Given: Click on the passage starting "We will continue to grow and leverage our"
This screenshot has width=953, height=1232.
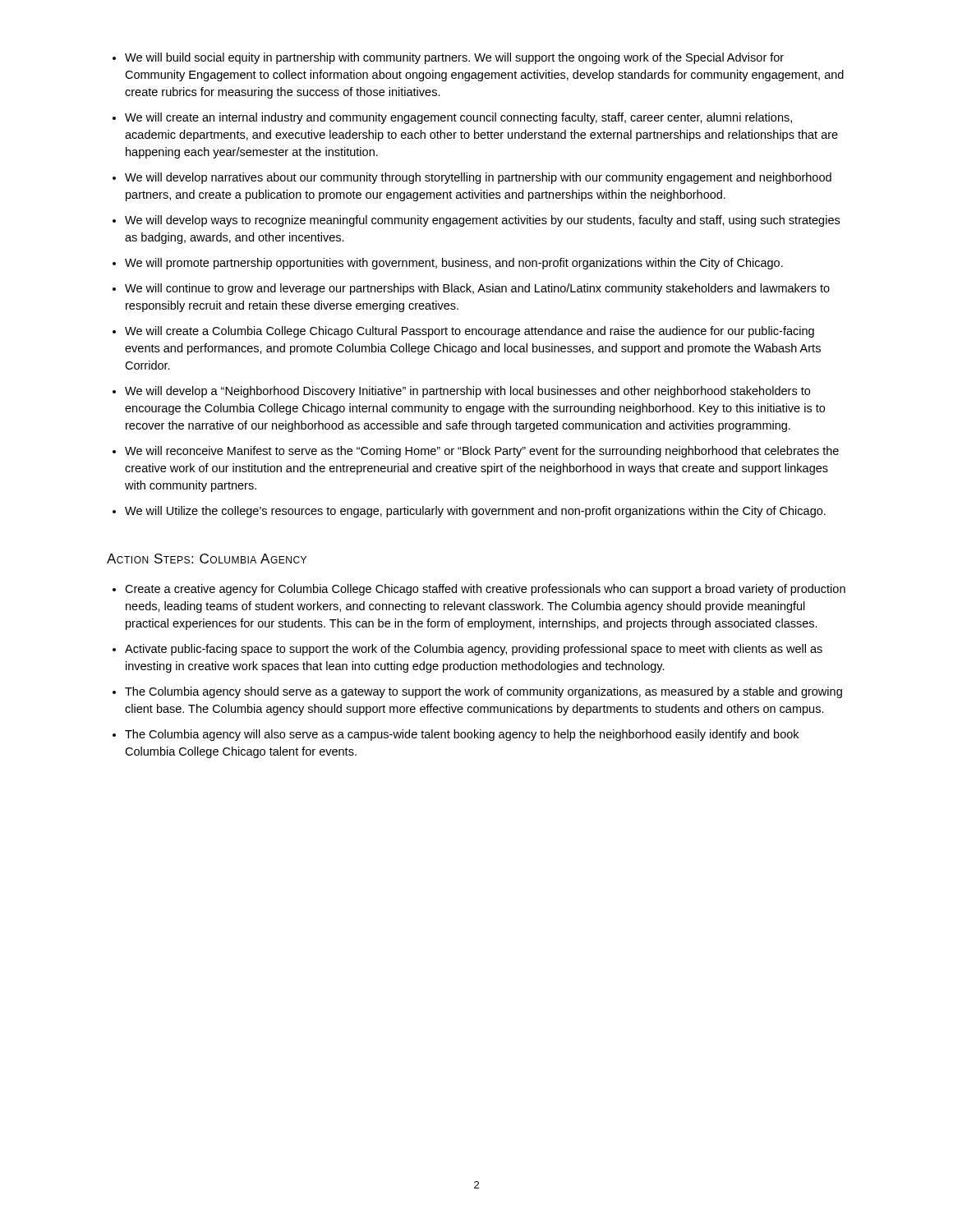Looking at the screenshot, I should point(477,297).
